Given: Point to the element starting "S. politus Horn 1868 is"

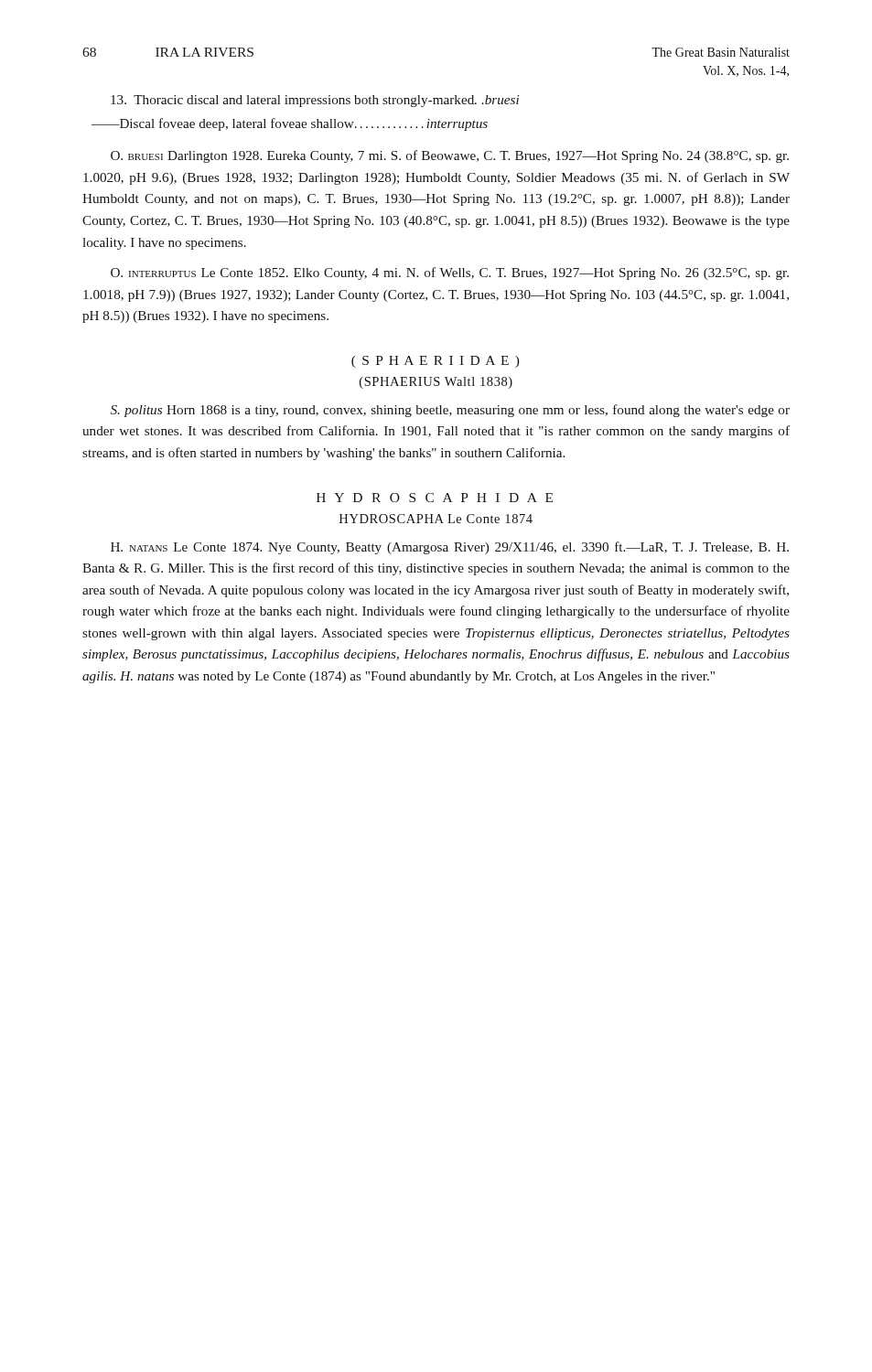Looking at the screenshot, I should (436, 431).
